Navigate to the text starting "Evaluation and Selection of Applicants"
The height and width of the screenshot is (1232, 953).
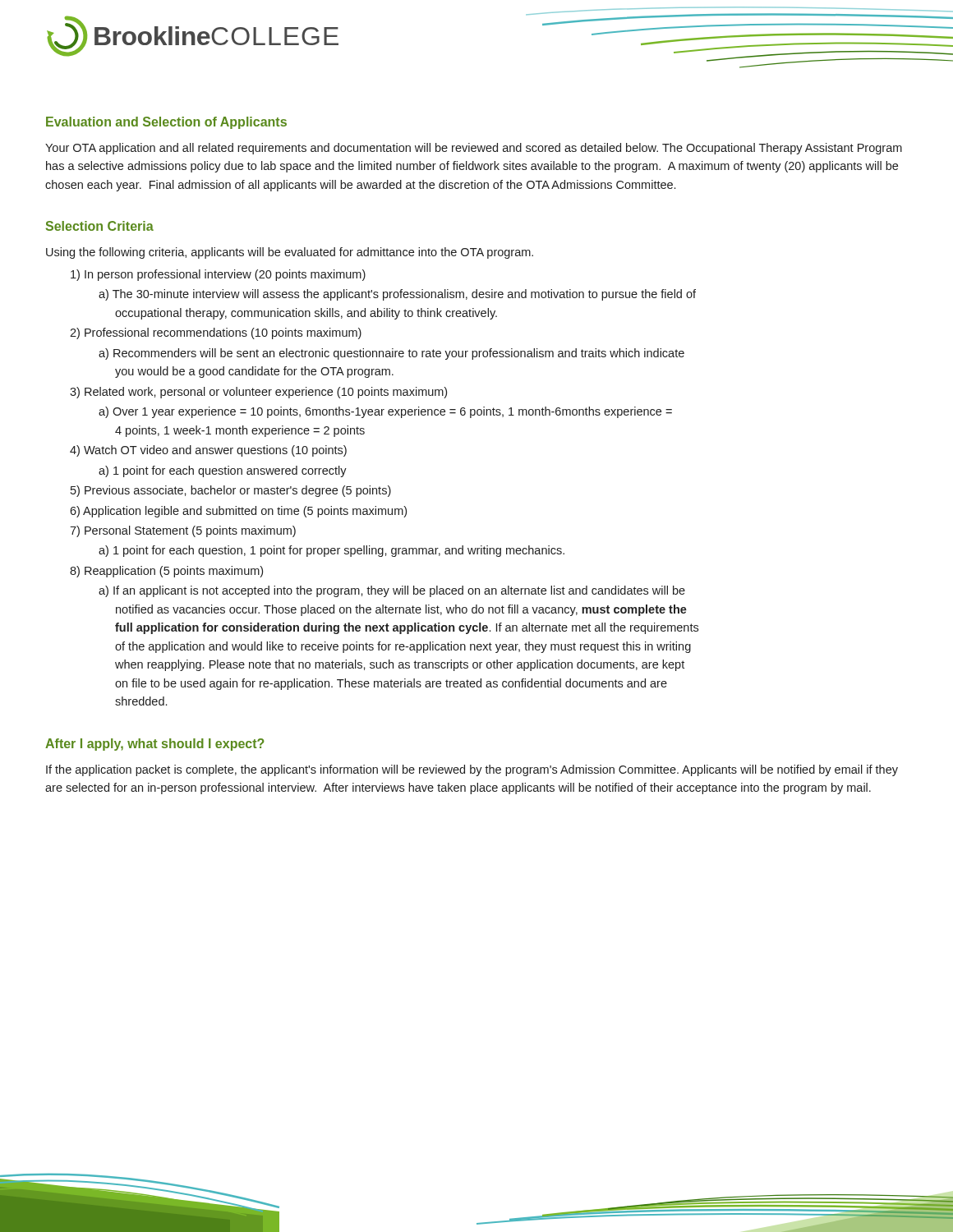(166, 122)
